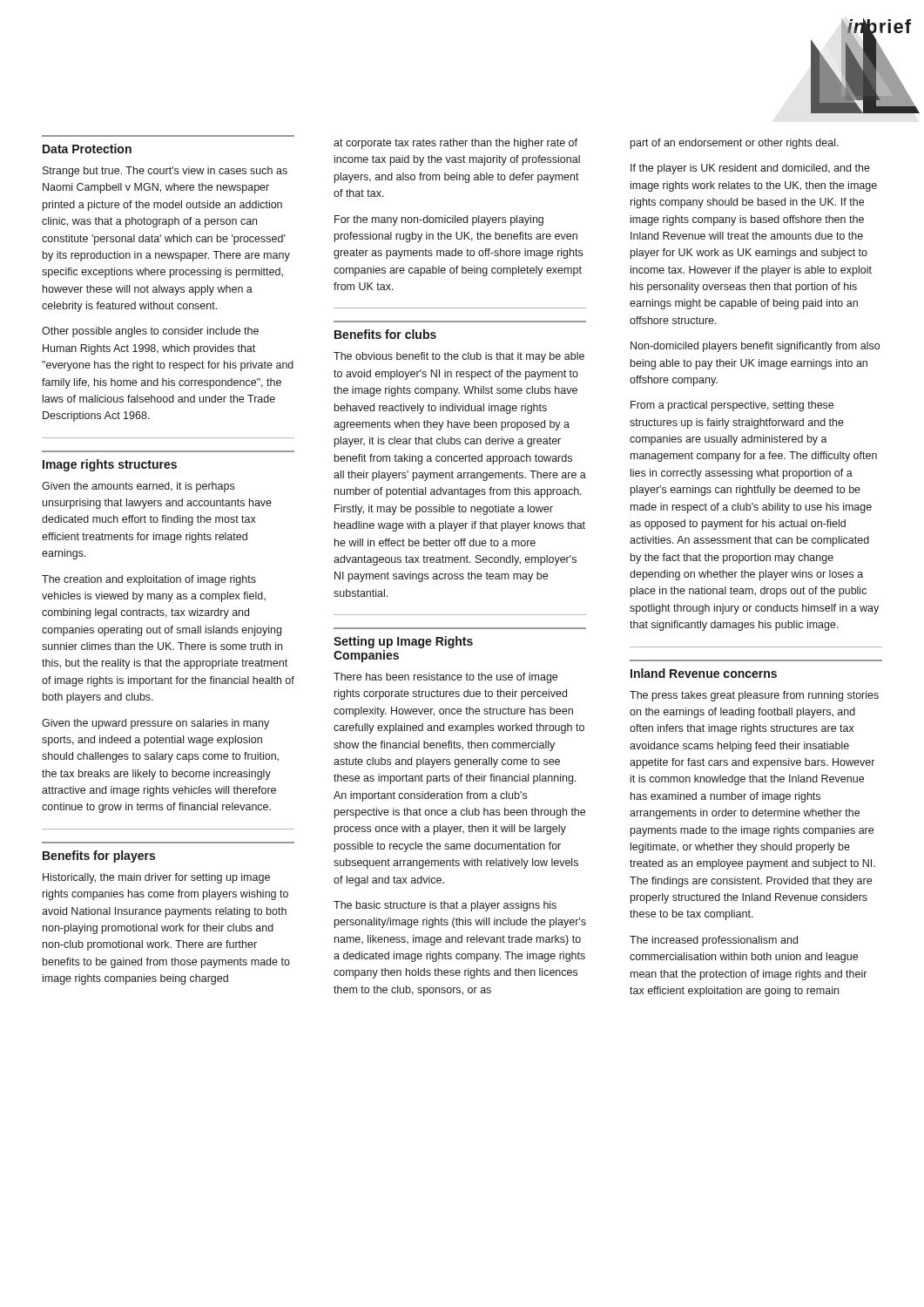Click where it says "Benefits for players"
This screenshot has height=1307, width=924.
[99, 855]
